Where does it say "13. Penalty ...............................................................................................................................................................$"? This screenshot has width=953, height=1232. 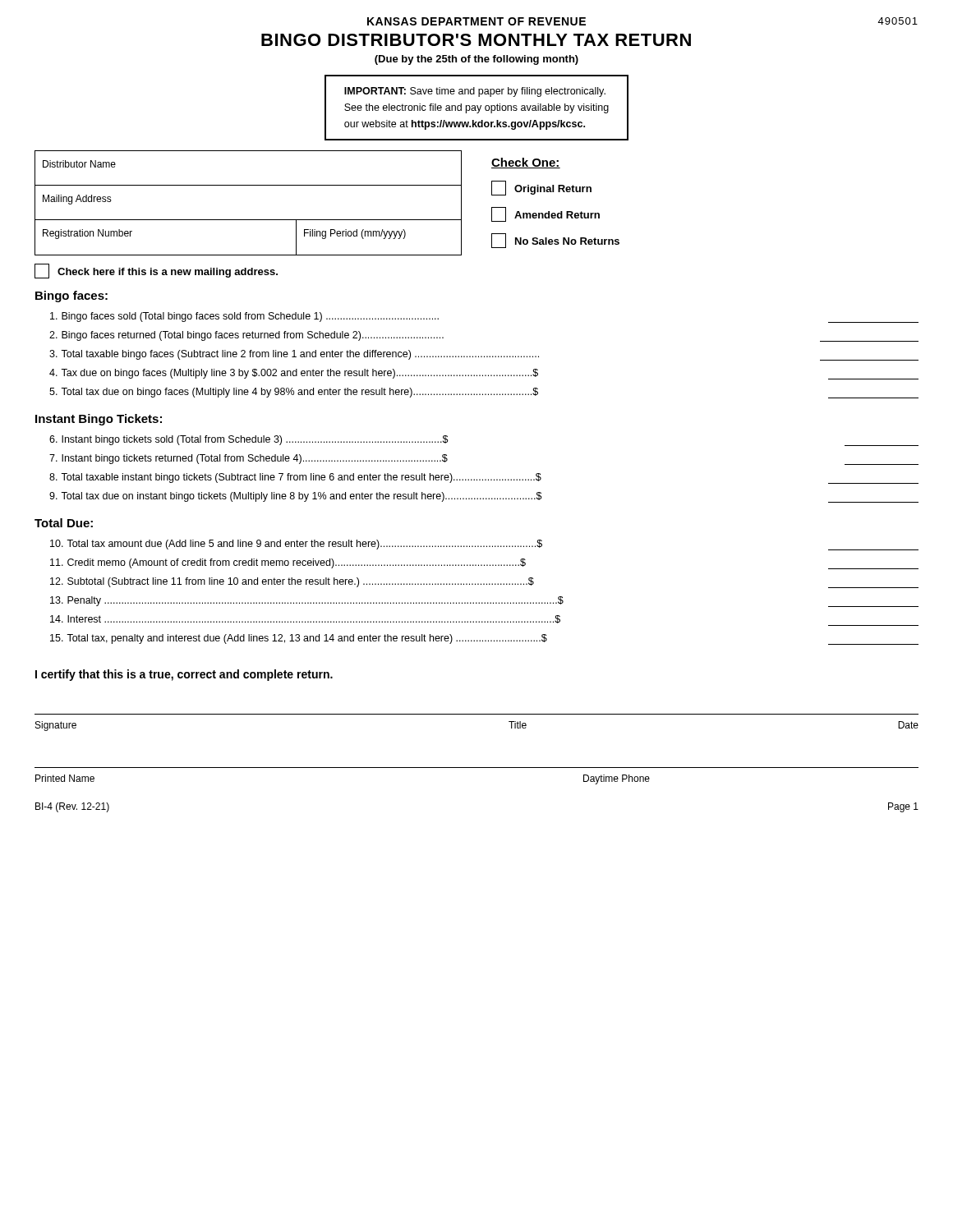pyautogui.click(x=484, y=601)
